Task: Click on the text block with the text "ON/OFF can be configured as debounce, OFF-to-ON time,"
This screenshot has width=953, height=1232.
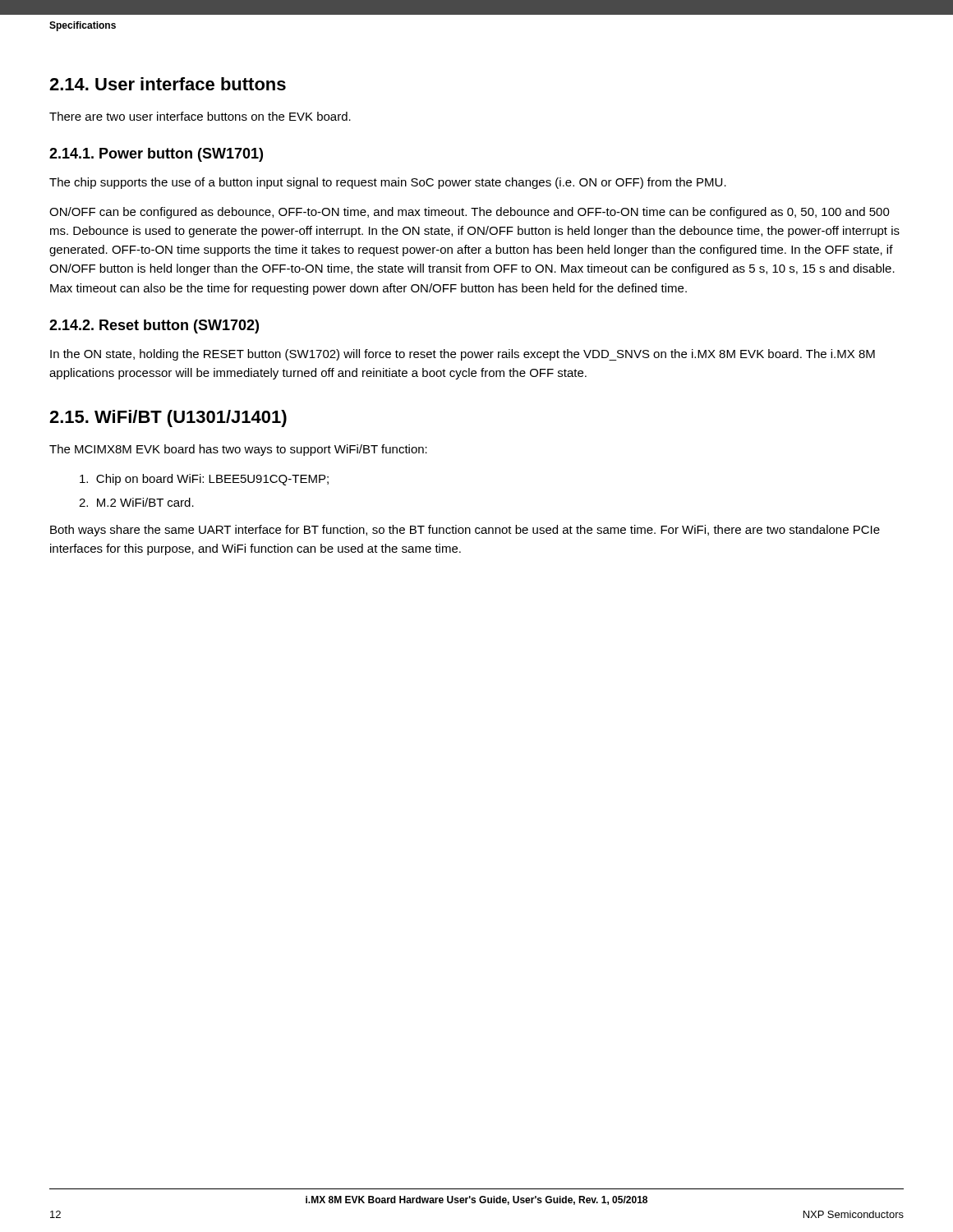Action: tap(474, 249)
